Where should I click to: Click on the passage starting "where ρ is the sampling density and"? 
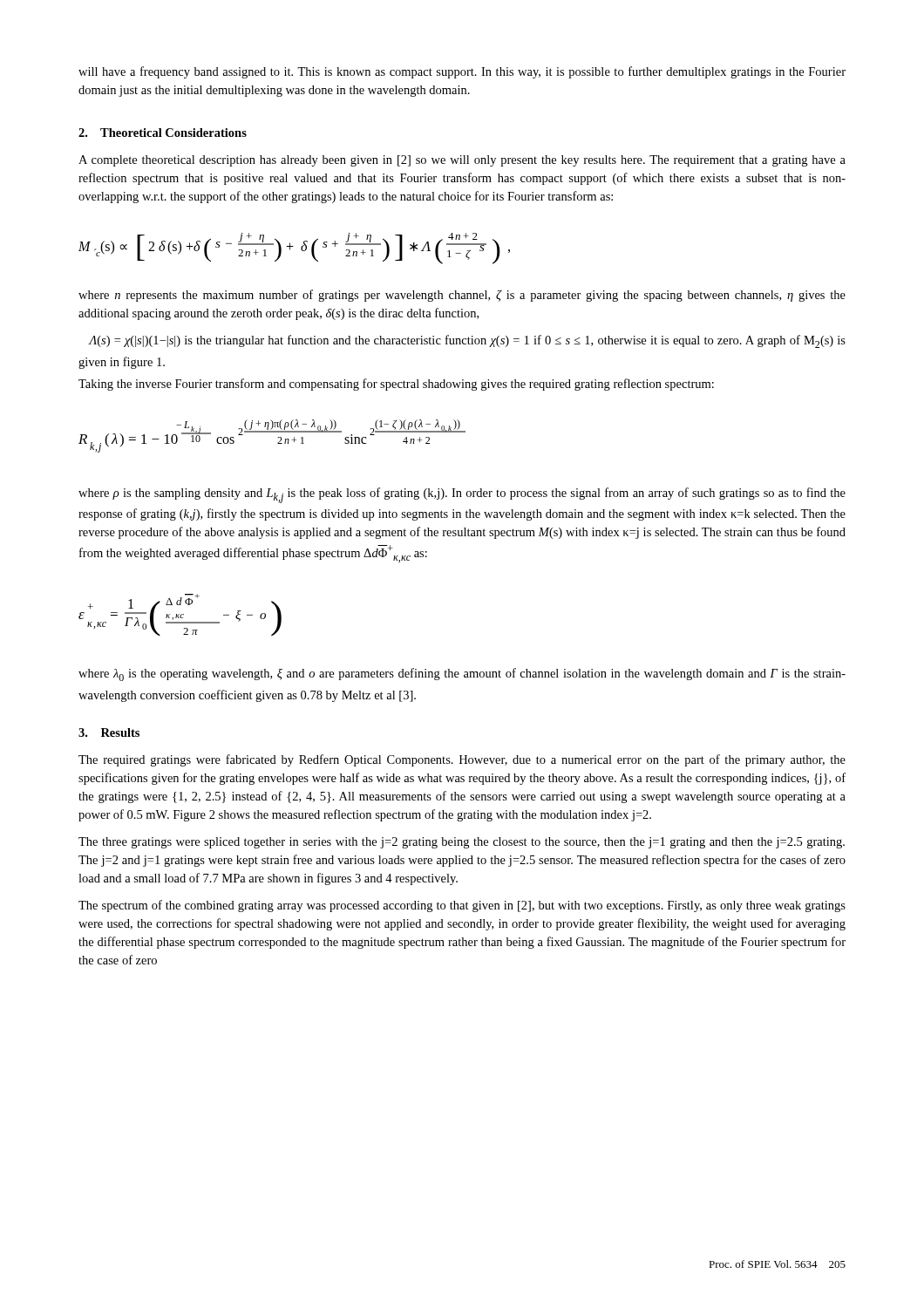click(462, 525)
